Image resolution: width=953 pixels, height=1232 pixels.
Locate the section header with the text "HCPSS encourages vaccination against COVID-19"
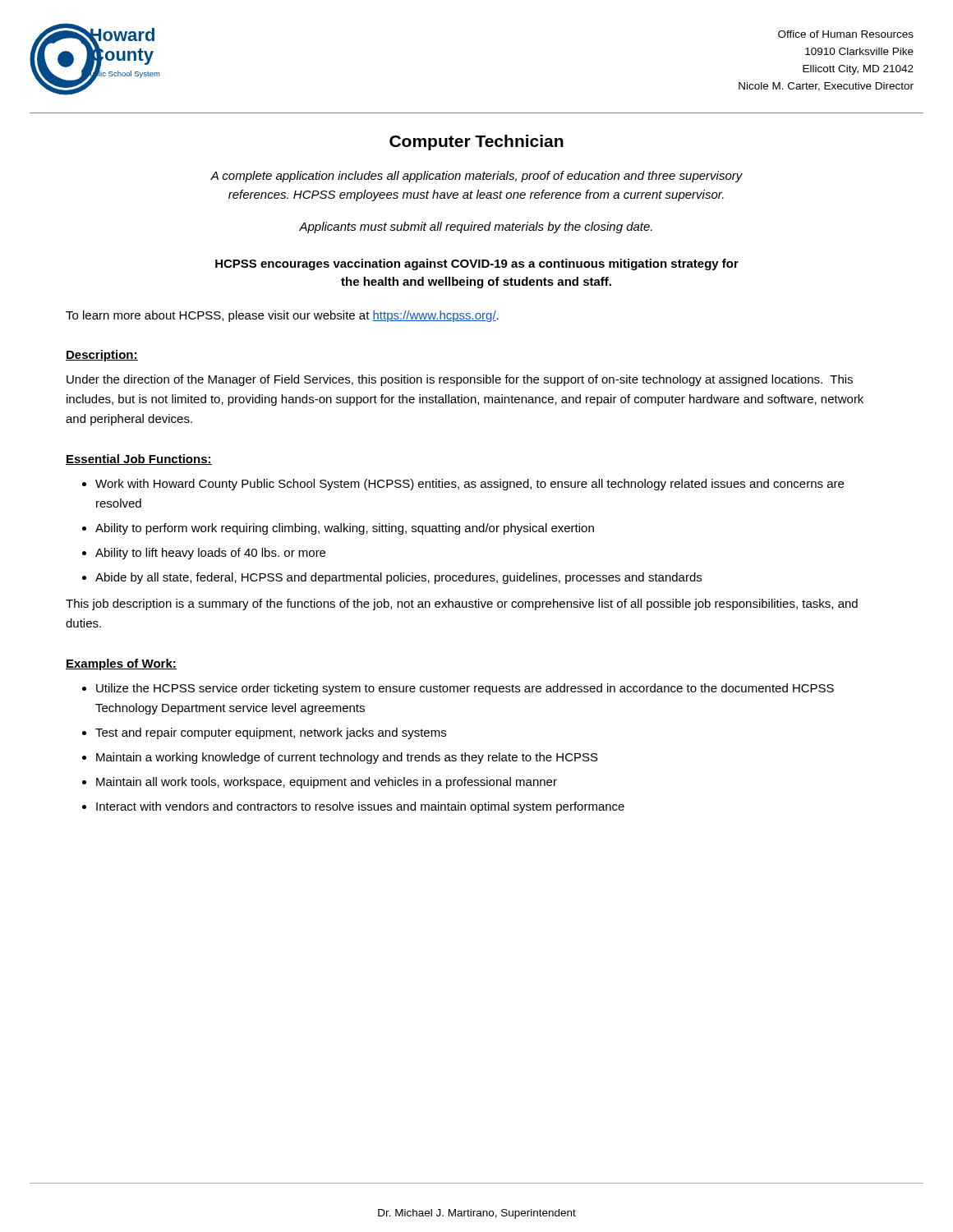(476, 272)
